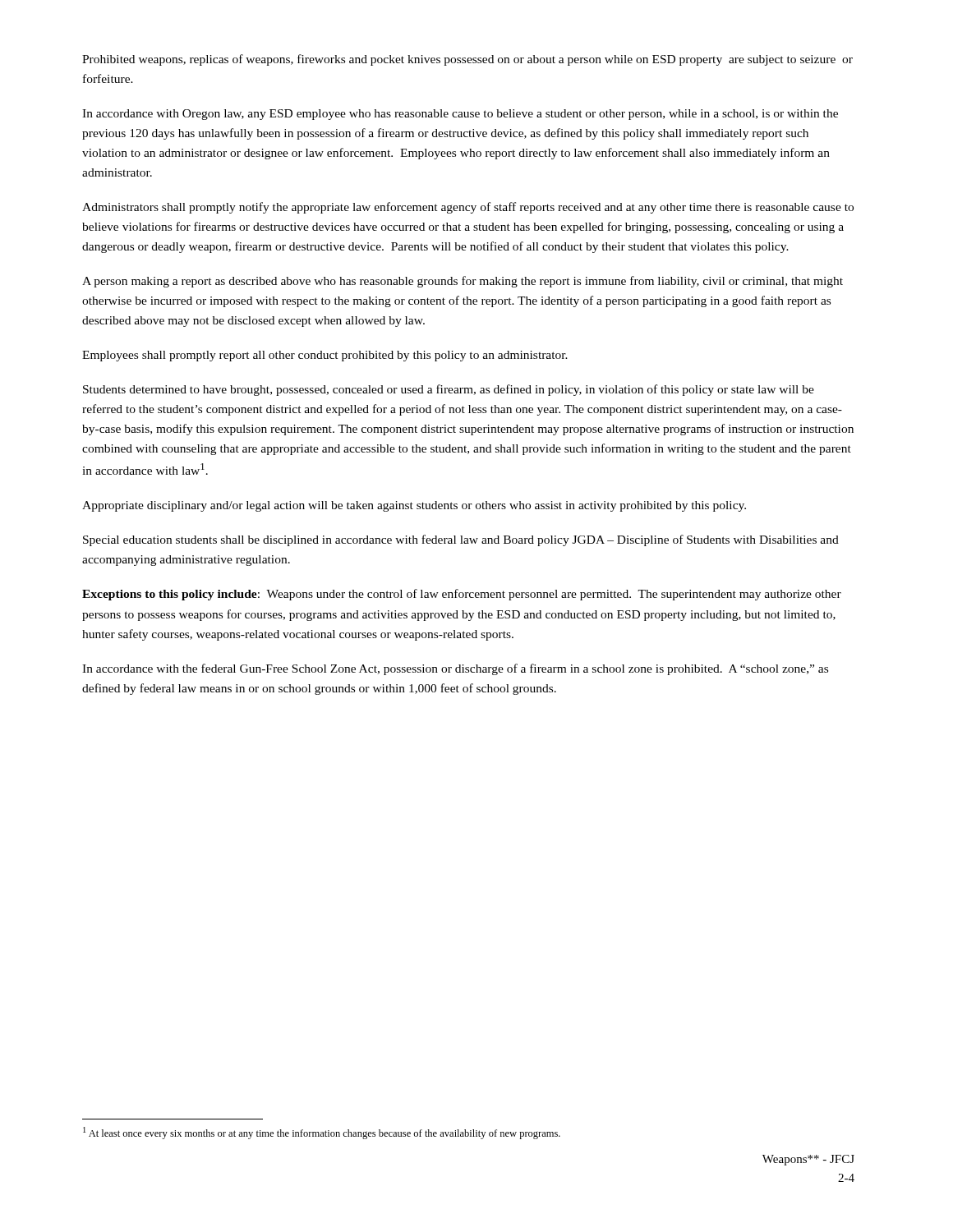Image resolution: width=953 pixels, height=1232 pixels.
Task: Navigate to the block starting "Administrators shall promptly notify the"
Action: click(x=468, y=226)
